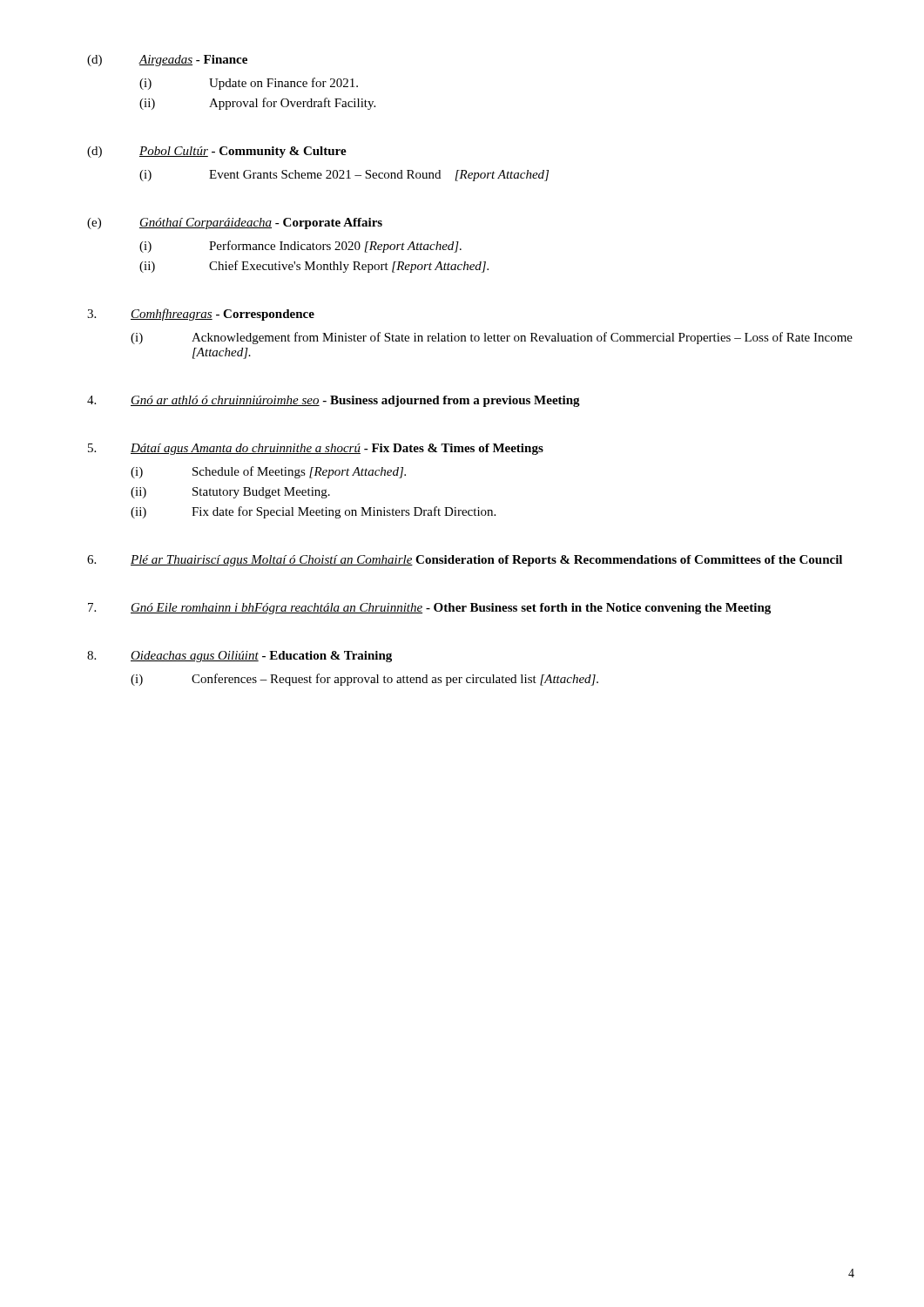Click on the region starting "(i) Event Grants Scheme 2021"
The image size is (924, 1307).
coord(497,175)
